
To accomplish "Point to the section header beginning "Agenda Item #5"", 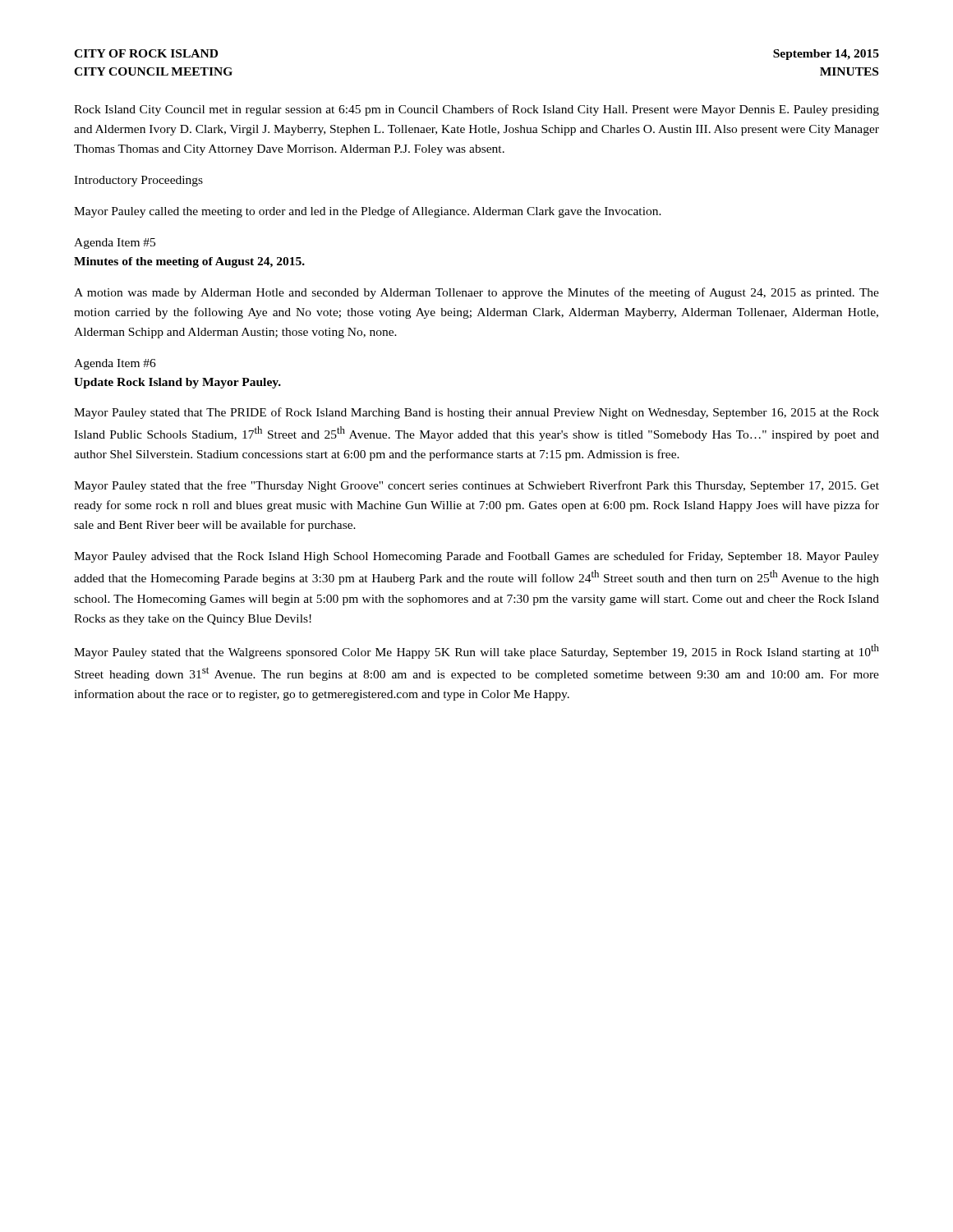I will pyautogui.click(x=115, y=244).
